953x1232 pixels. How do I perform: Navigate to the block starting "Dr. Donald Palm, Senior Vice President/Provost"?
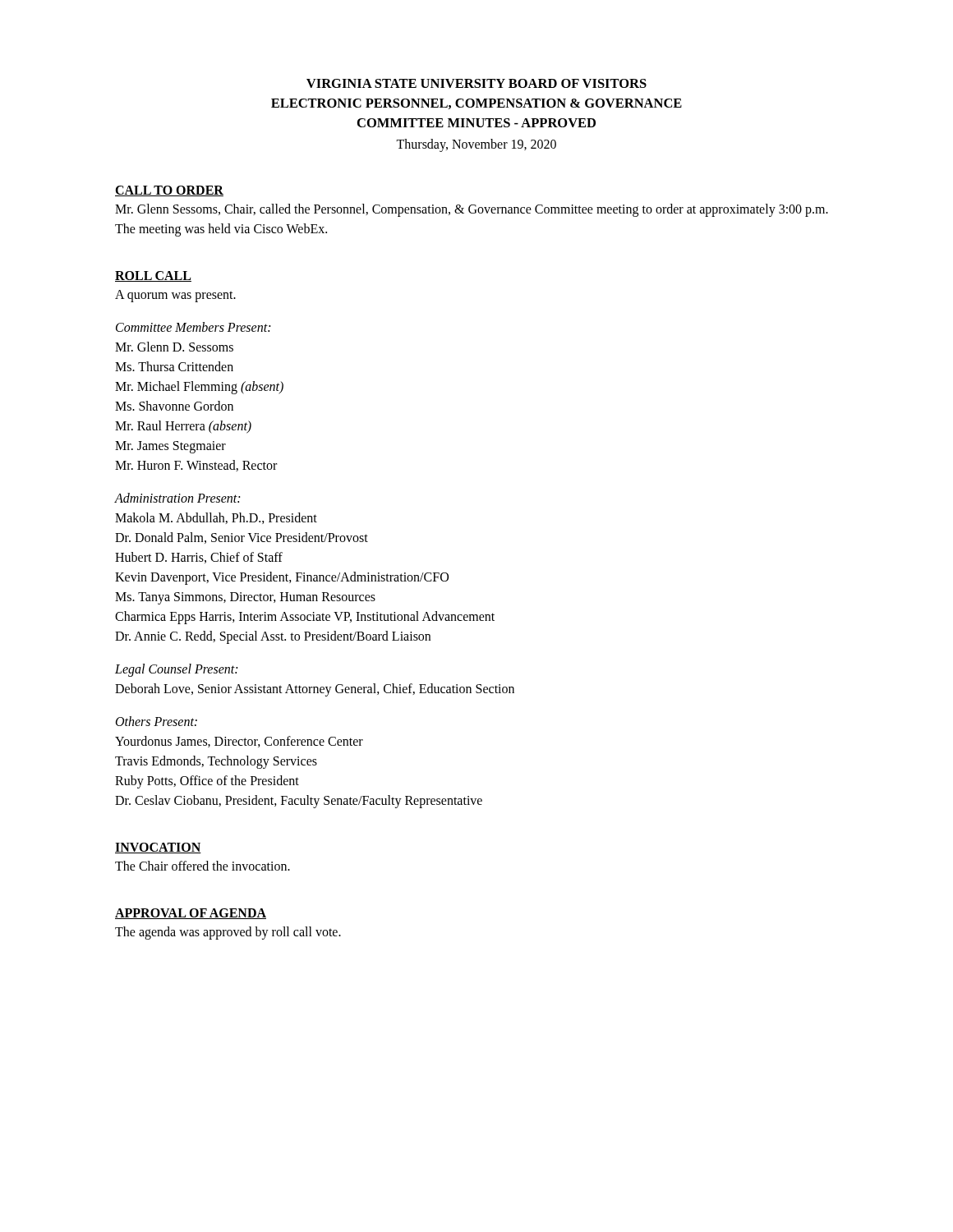(x=241, y=538)
